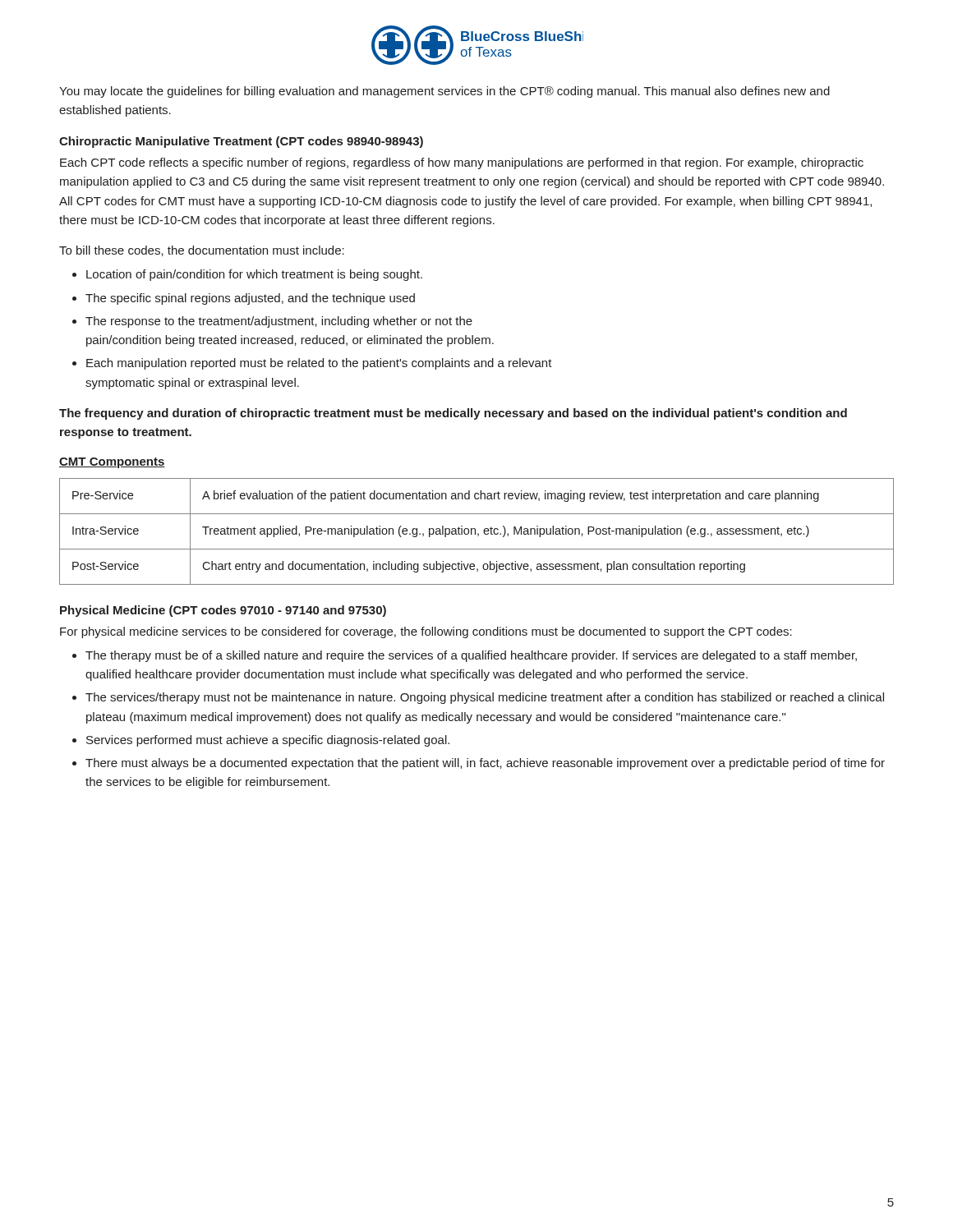
Task: Find the passage starting "You may locate the guidelines for billing"
Action: (445, 100)
